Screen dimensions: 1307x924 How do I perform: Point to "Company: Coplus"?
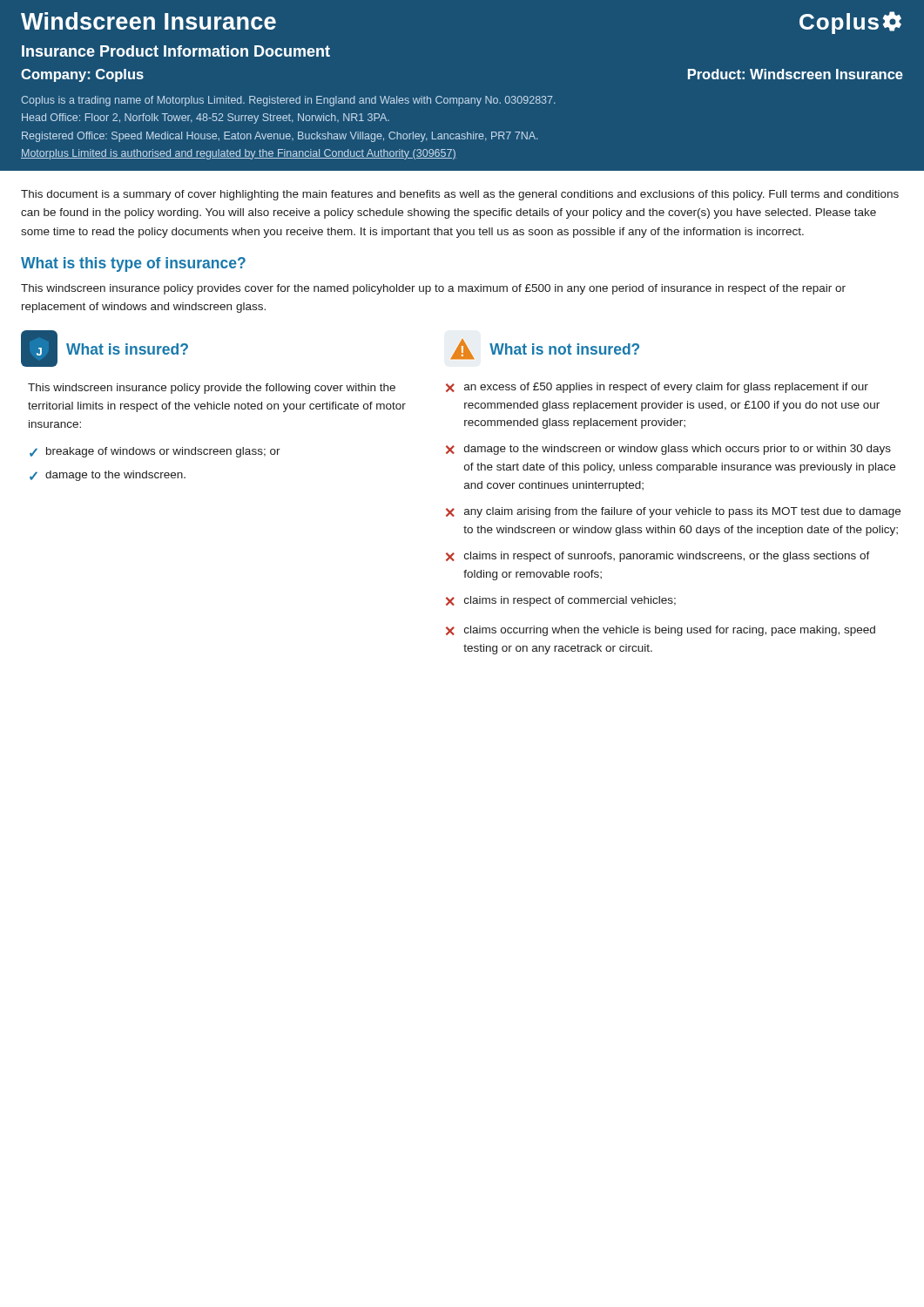pyautogui.click(x=82, y=74)
